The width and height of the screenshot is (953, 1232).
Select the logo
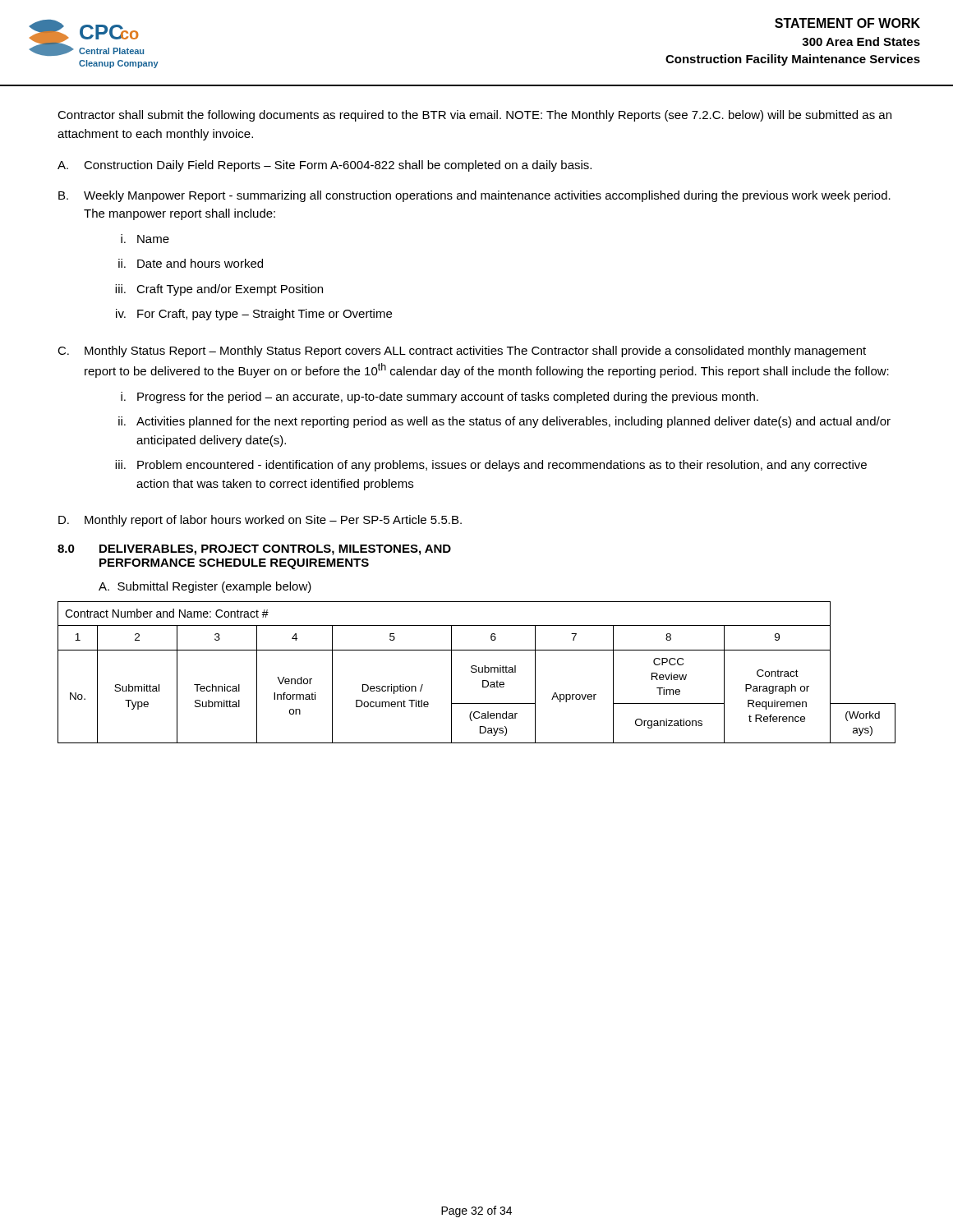tap(115, 46)
